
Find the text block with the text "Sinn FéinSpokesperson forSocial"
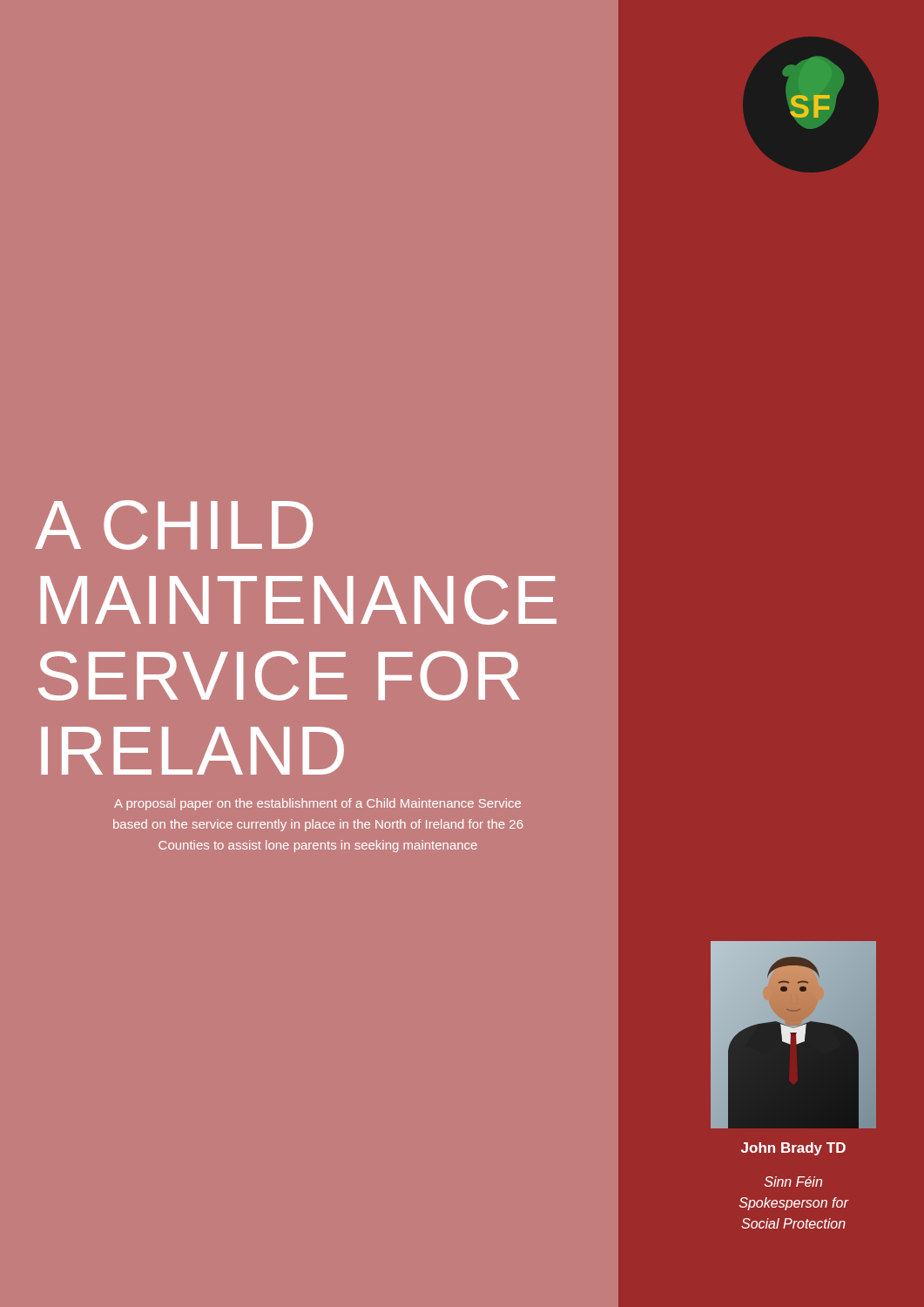(x=793, y=1203)
